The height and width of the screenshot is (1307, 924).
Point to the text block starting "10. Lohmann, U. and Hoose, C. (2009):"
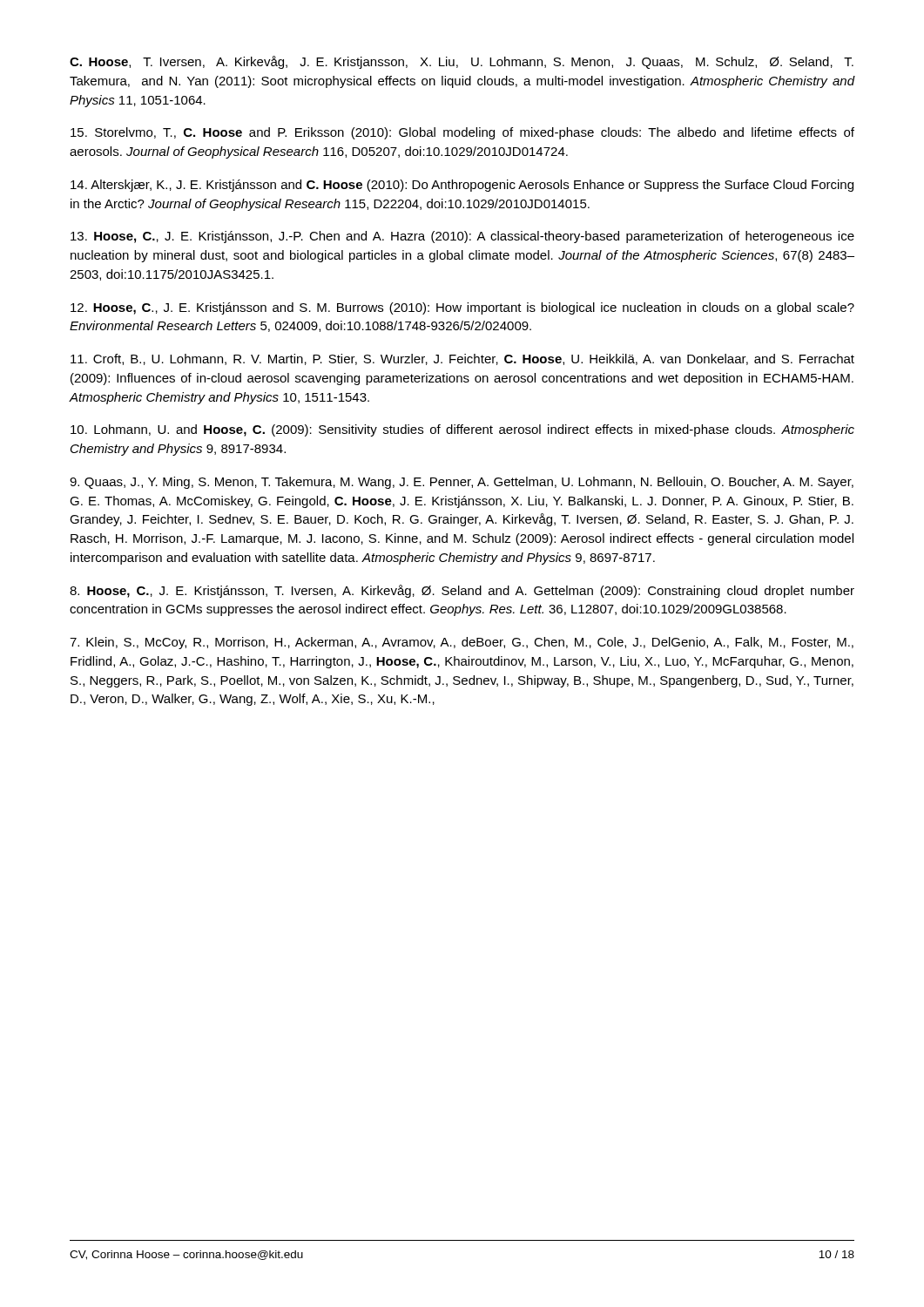[462, 439]
